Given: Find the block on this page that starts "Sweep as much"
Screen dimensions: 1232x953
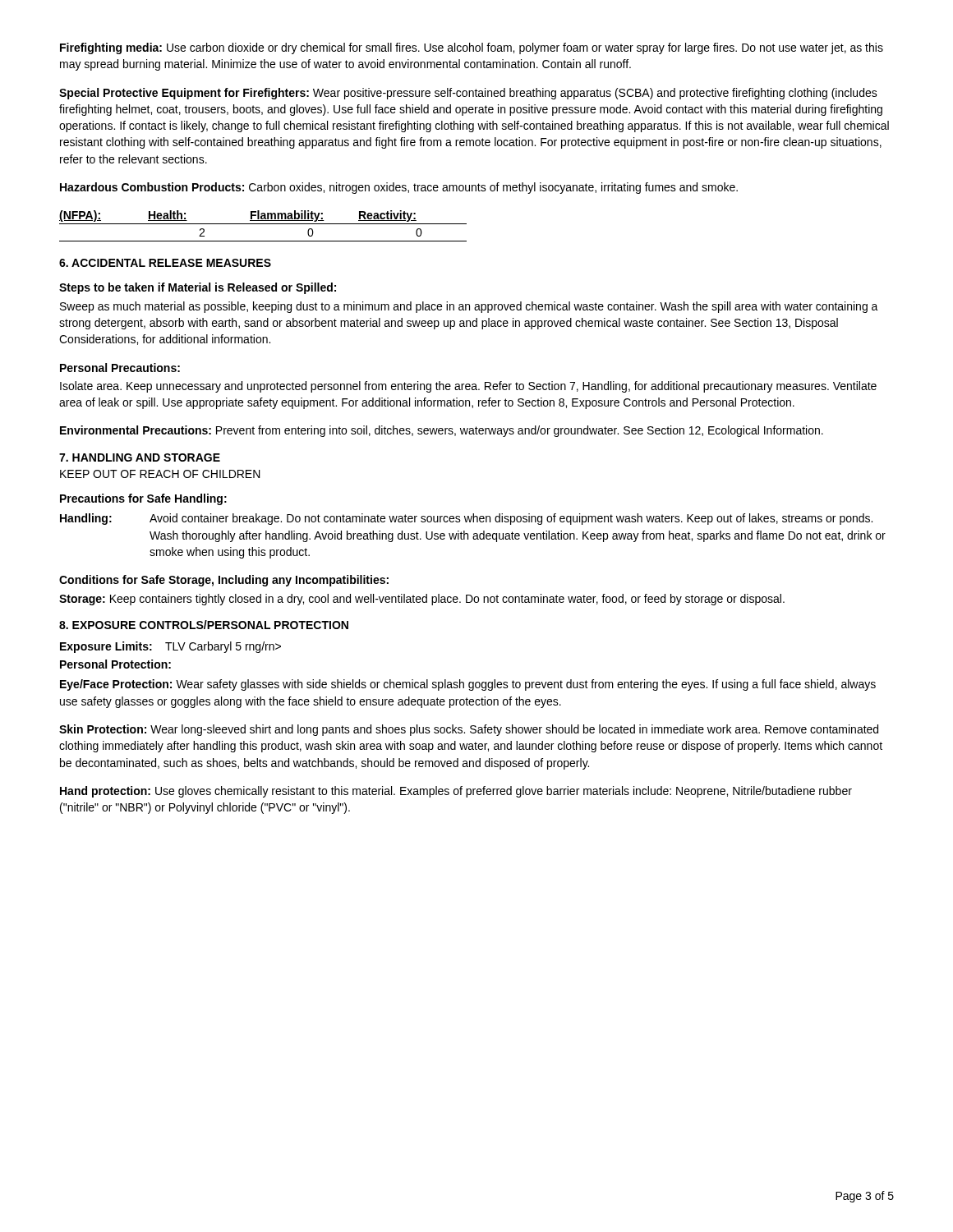Looking at the screenshot, I should point(468,323).
